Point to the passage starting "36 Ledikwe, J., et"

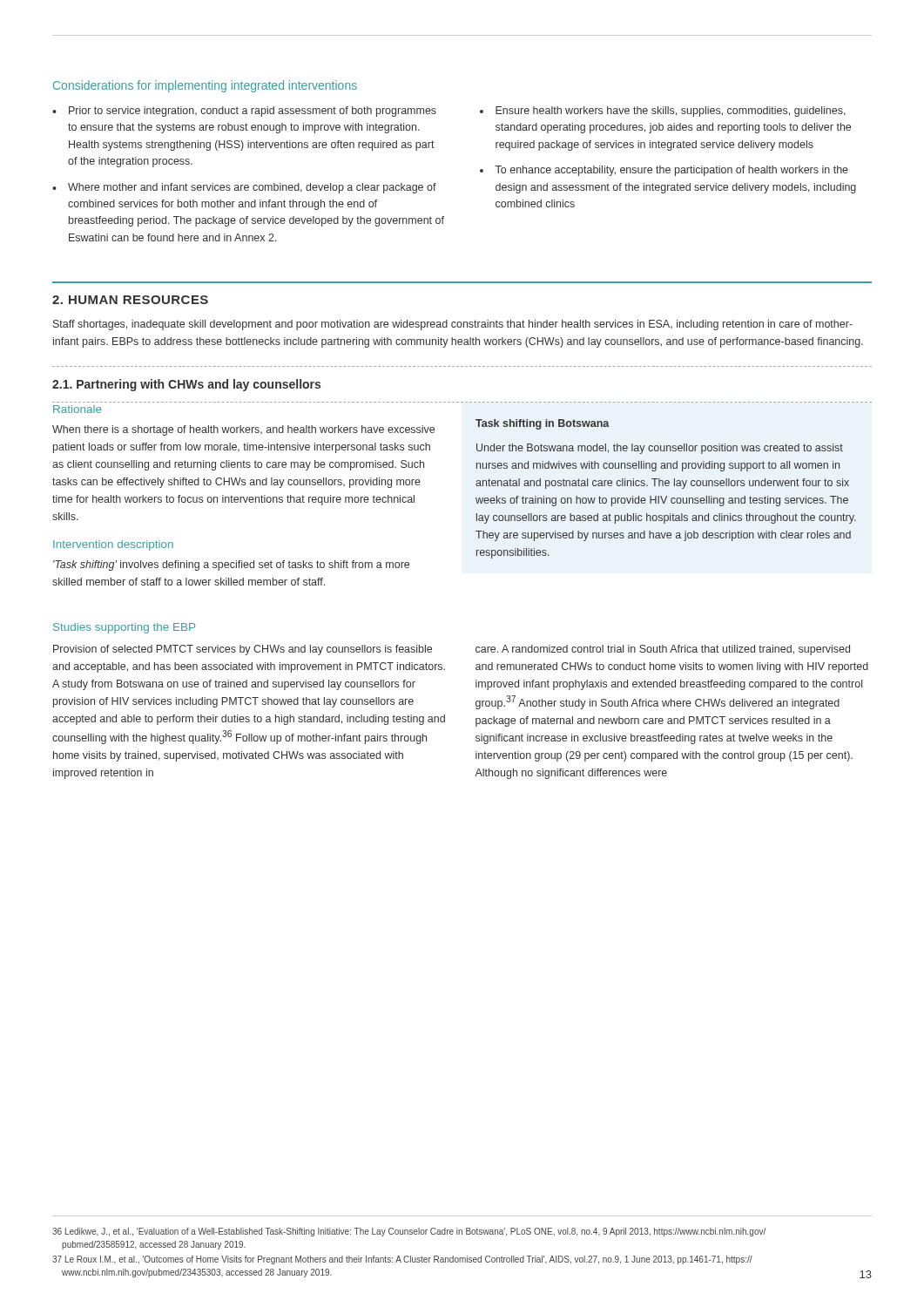409,1238
